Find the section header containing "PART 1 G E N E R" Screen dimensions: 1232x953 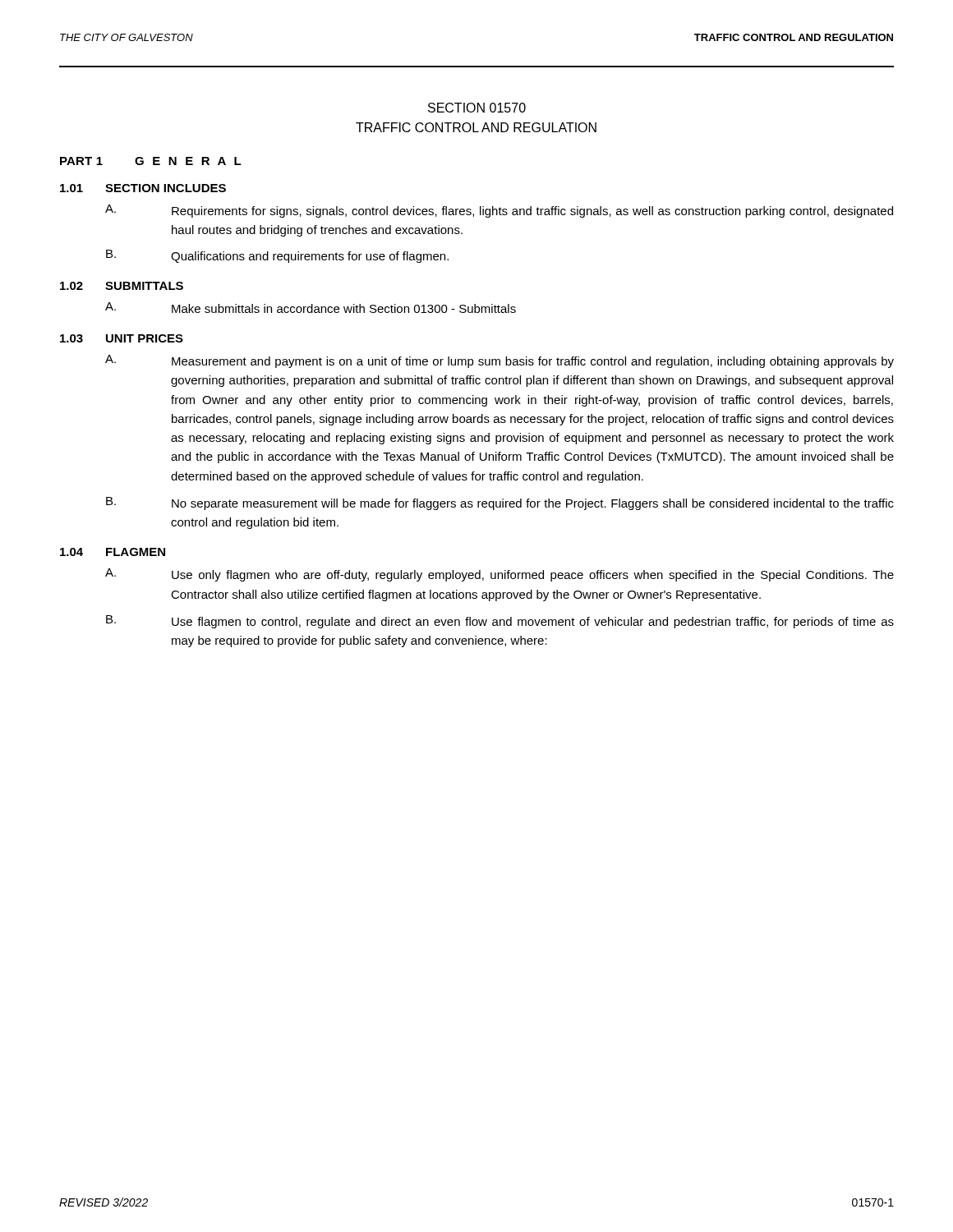point(151,161)
